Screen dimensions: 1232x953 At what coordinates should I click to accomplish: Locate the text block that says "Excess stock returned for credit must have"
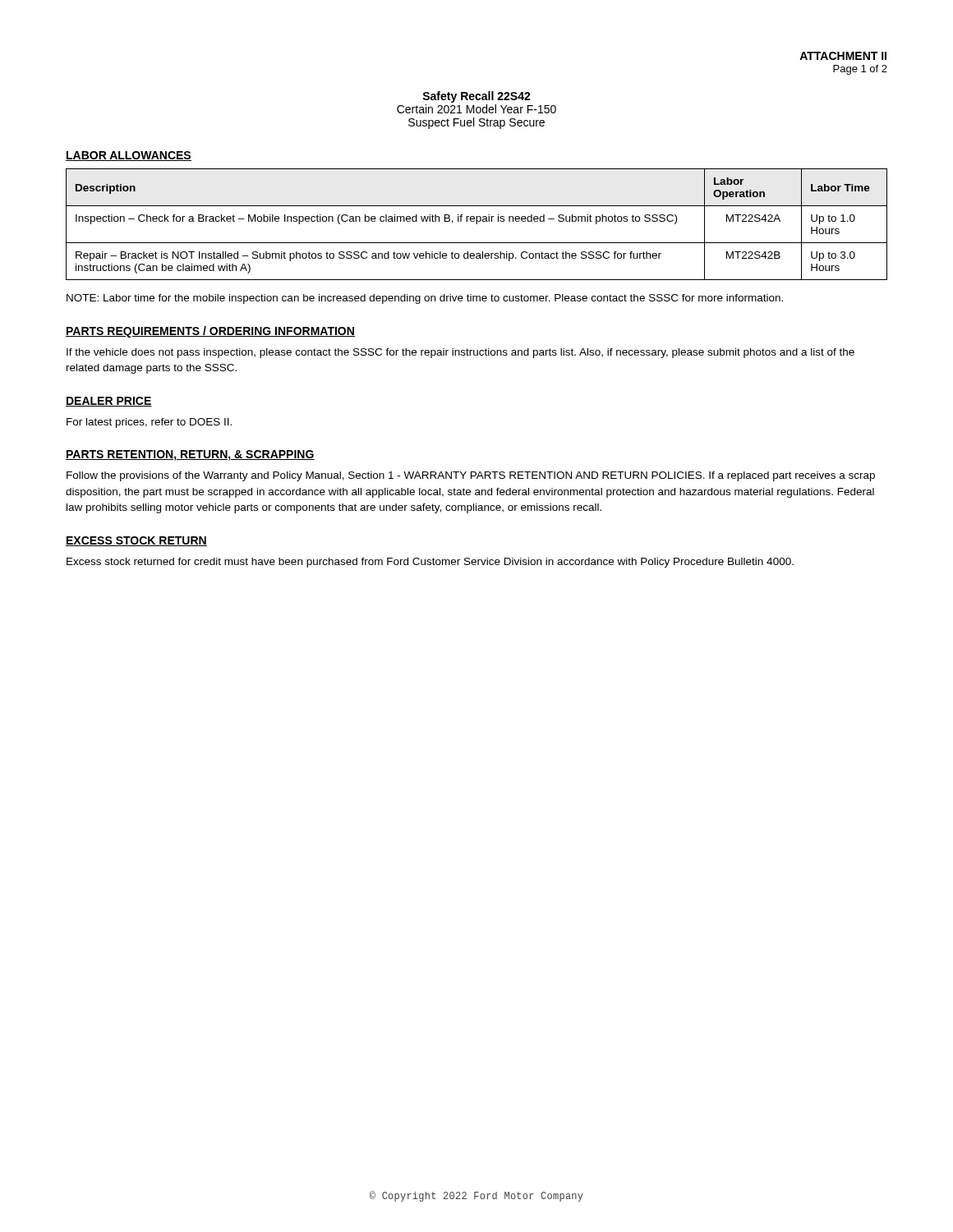(430, 561)
